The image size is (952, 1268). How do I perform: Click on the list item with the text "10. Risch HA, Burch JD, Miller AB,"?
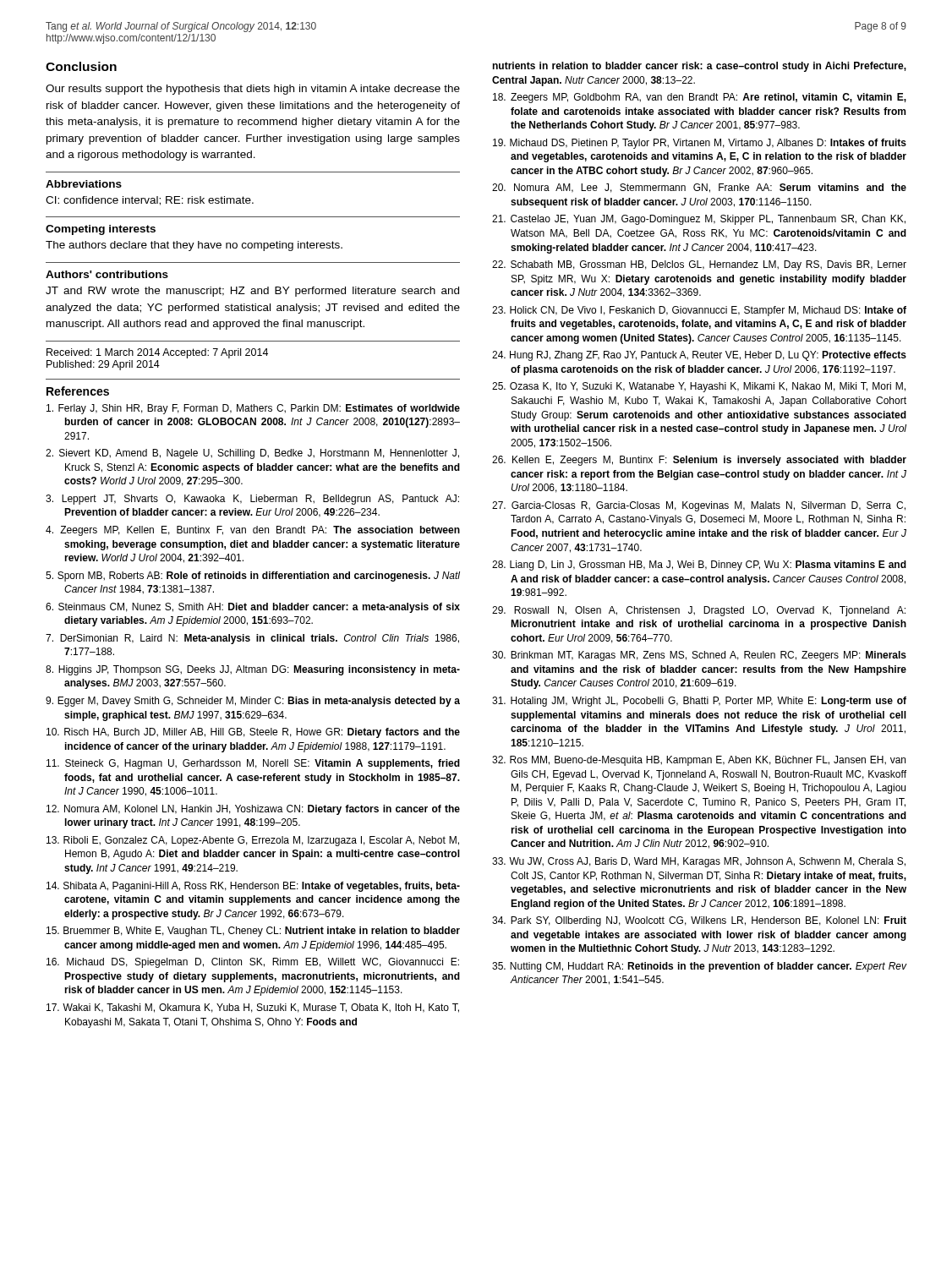click(253, 739)
